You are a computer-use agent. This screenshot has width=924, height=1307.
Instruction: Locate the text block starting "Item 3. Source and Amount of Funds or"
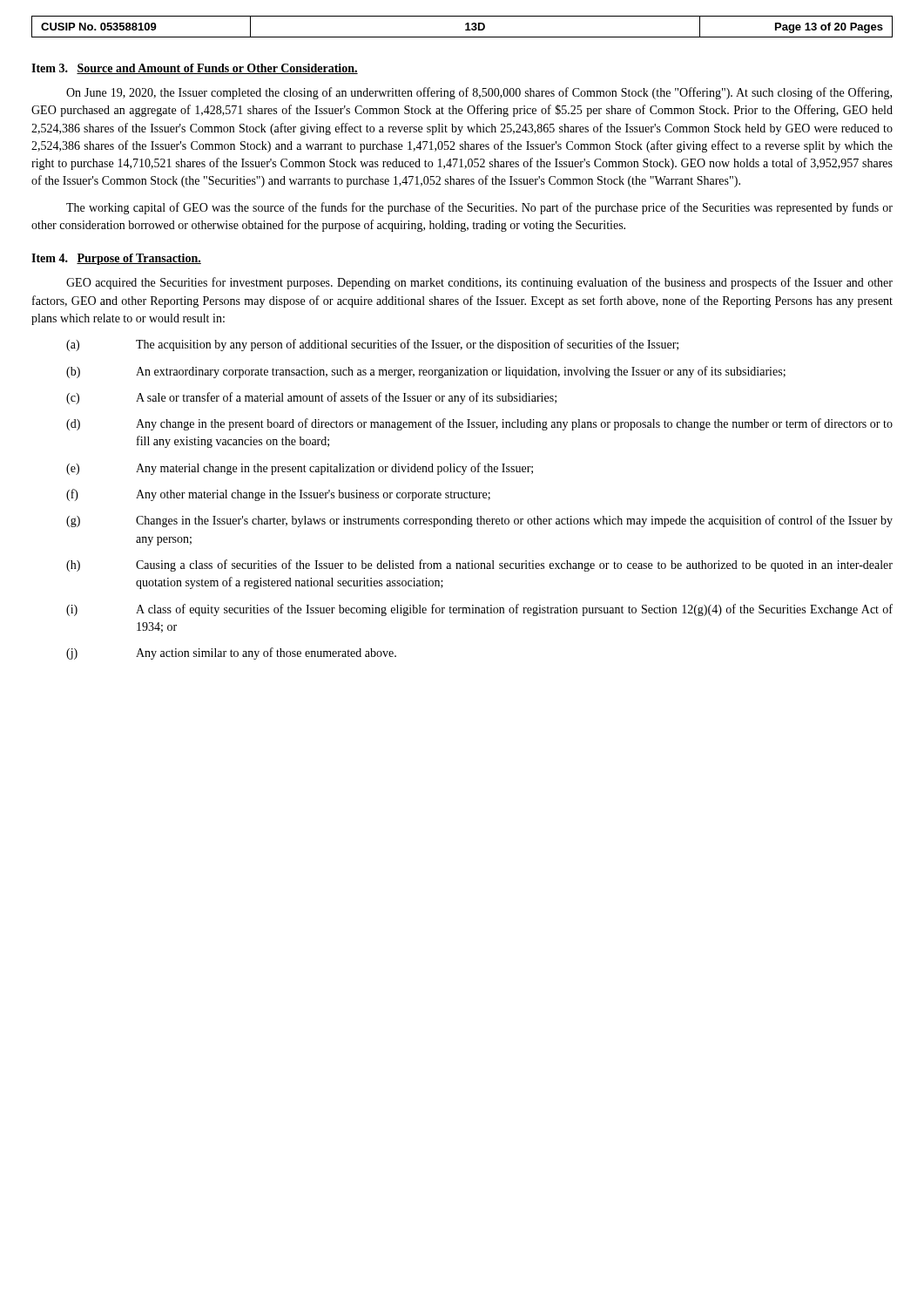194,68
